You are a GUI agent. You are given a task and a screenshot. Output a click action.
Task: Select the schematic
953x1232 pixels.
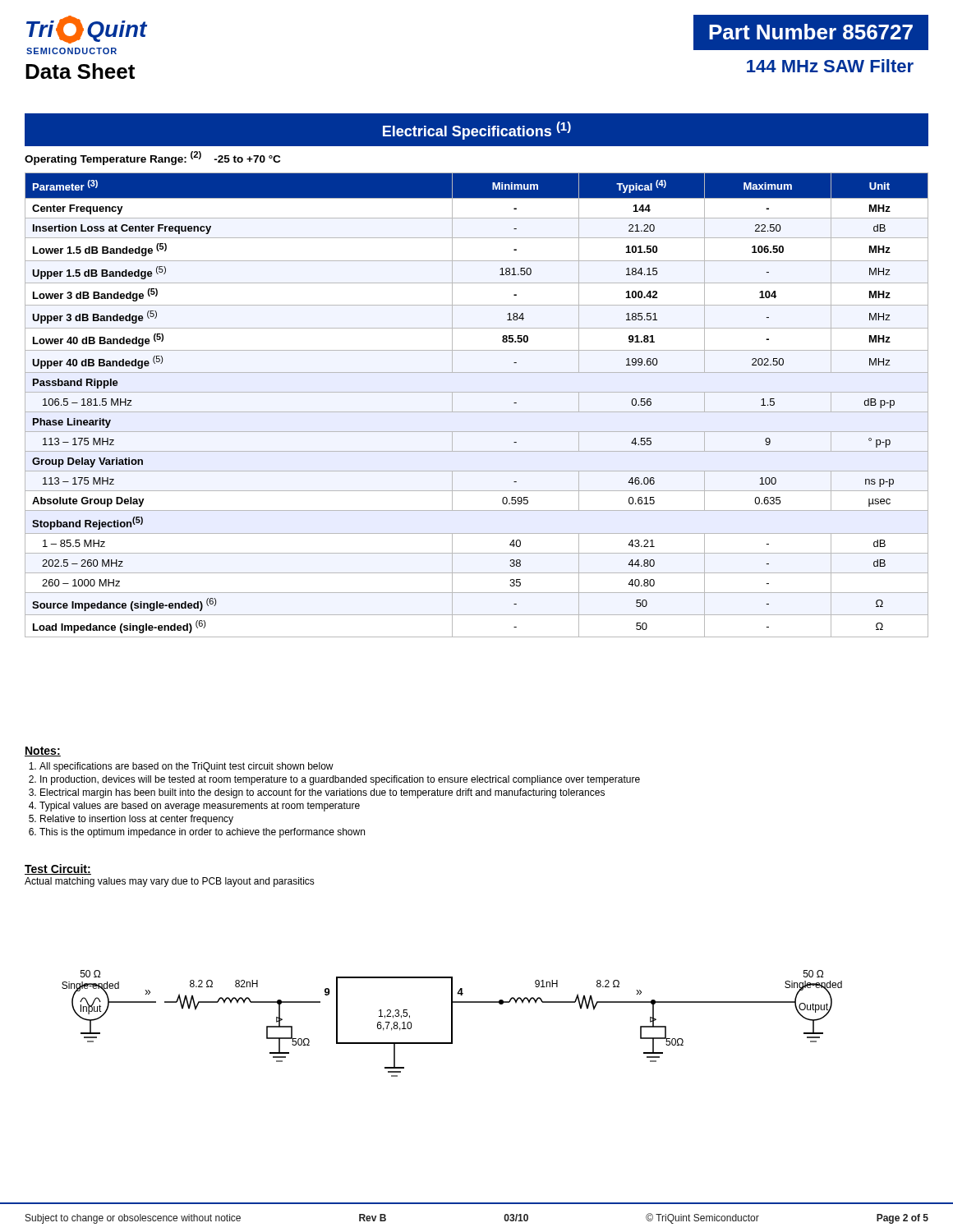pos(476,998)
